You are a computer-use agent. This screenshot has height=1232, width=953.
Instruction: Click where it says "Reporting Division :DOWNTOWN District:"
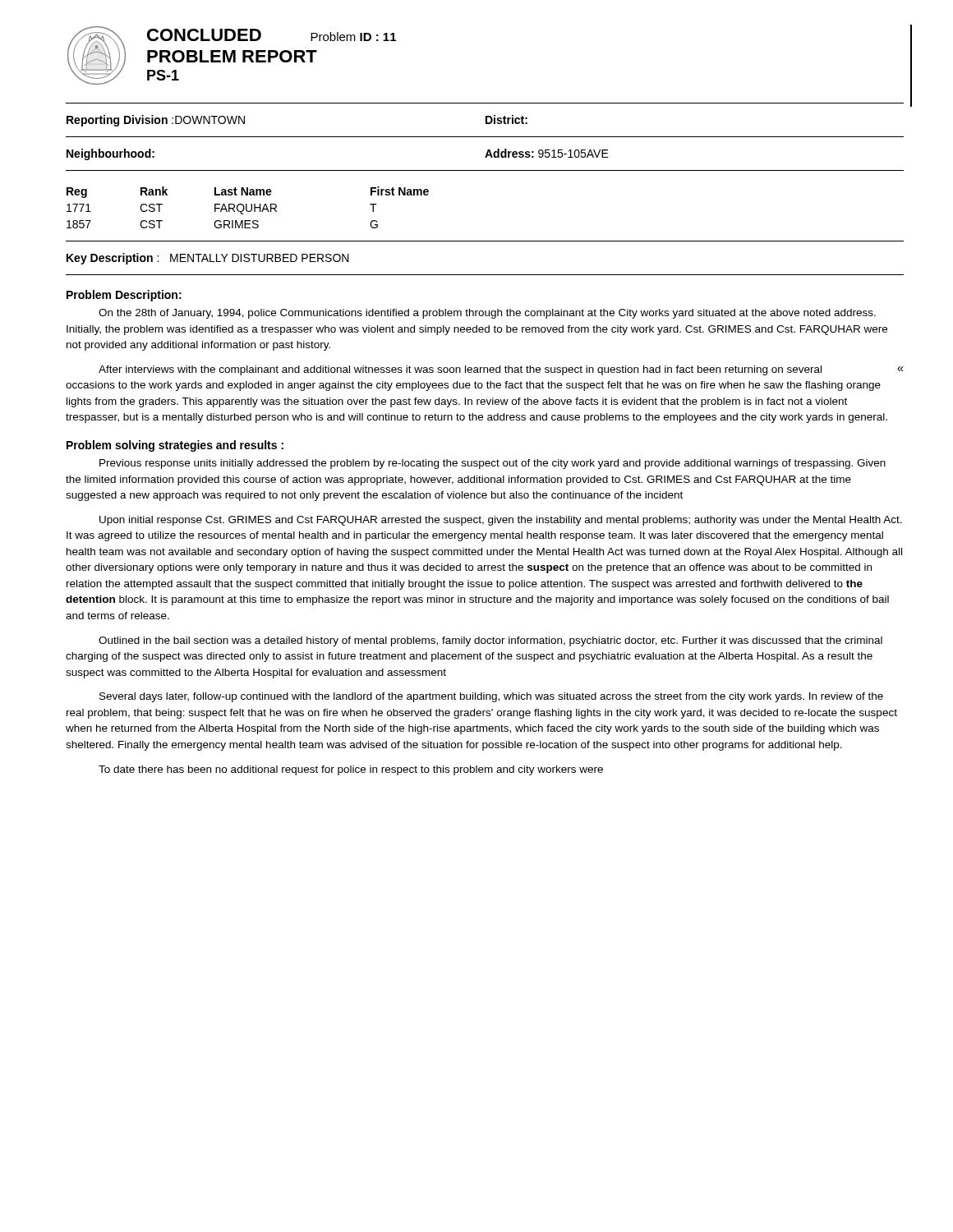point(485,120)
